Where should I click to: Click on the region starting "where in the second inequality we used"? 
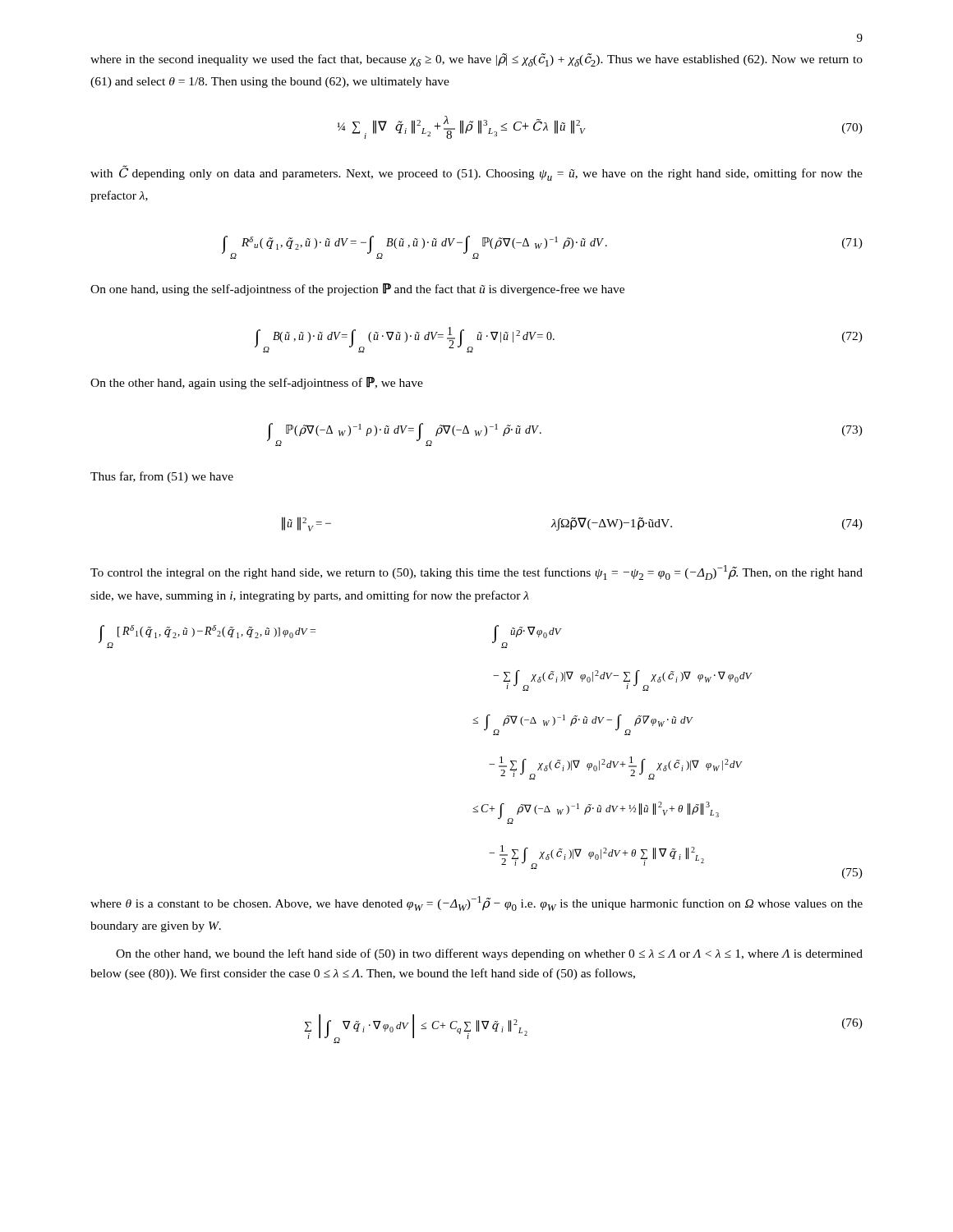[x=476, y=70]
